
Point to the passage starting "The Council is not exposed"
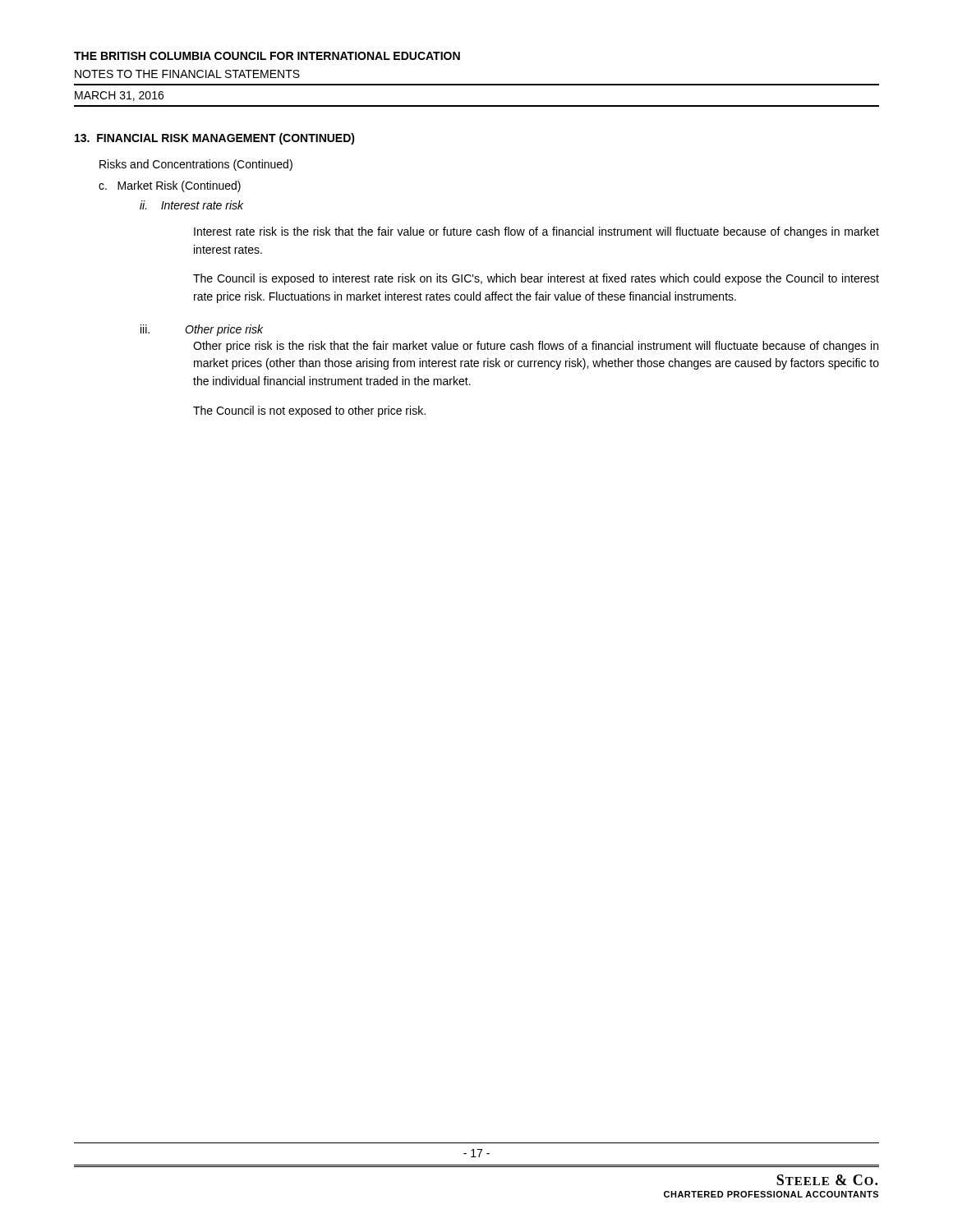click(310, 411)
